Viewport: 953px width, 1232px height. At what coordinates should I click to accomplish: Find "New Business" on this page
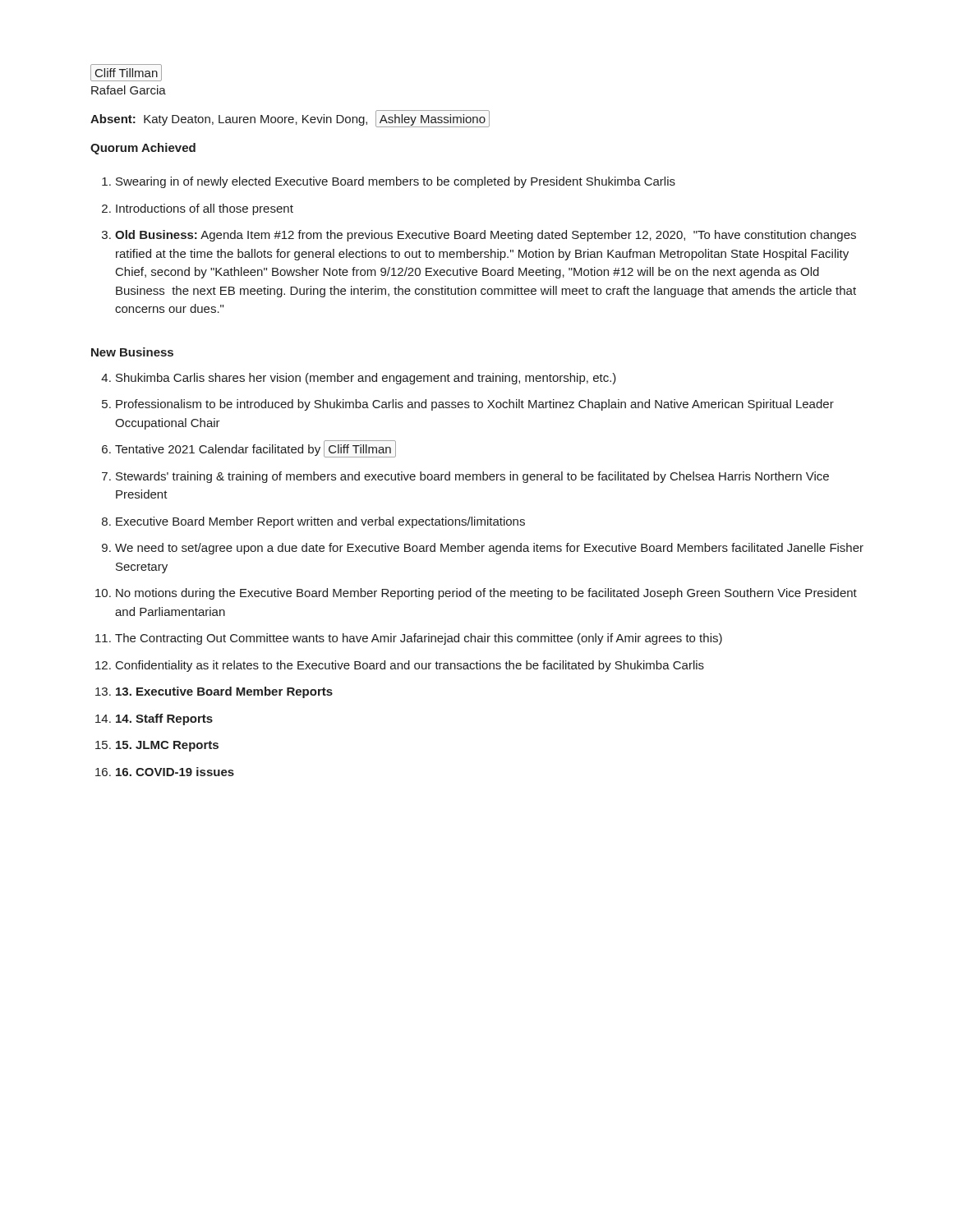point(132,352)
